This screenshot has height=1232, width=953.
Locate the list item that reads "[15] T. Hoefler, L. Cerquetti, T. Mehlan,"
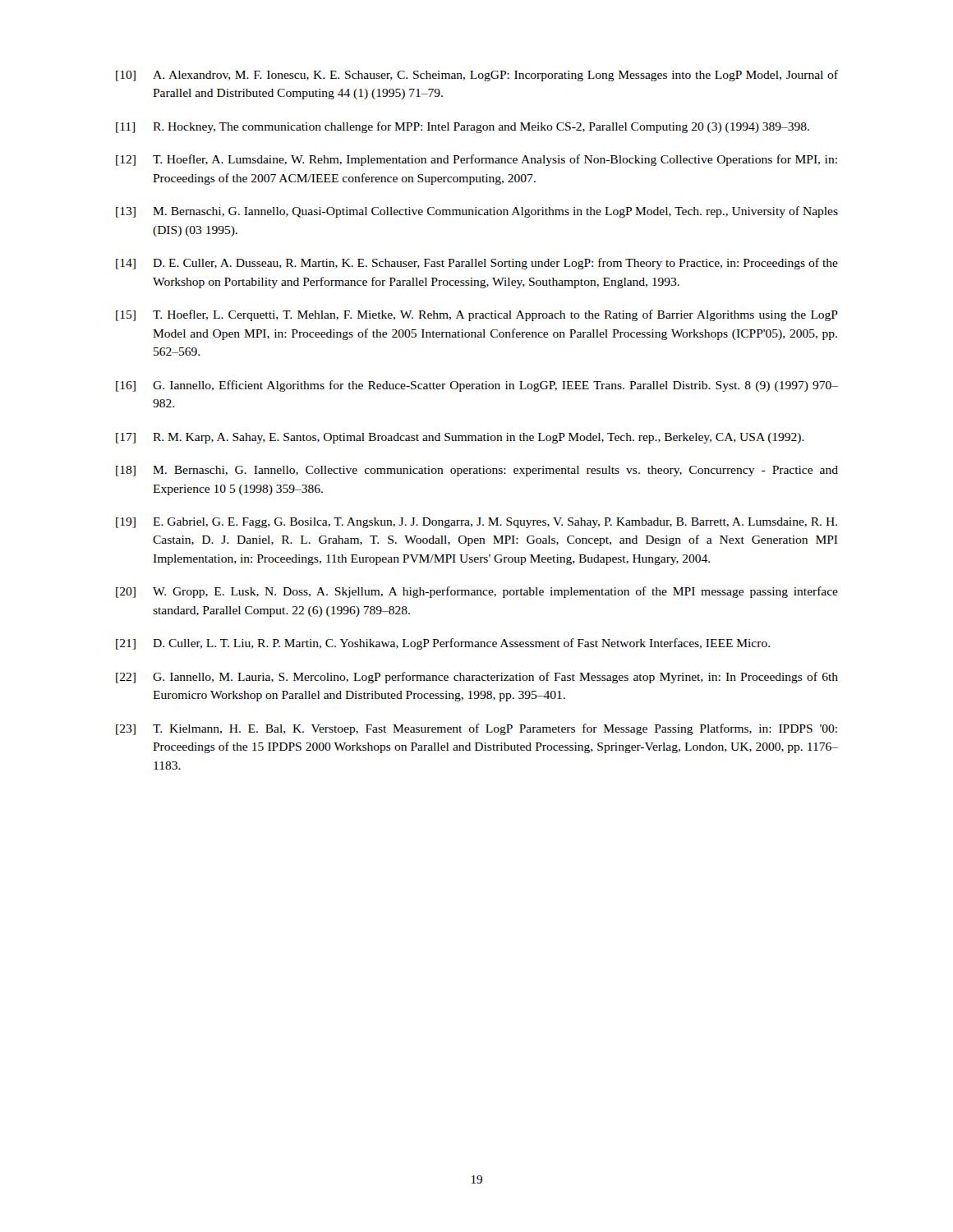coord(476,333)
